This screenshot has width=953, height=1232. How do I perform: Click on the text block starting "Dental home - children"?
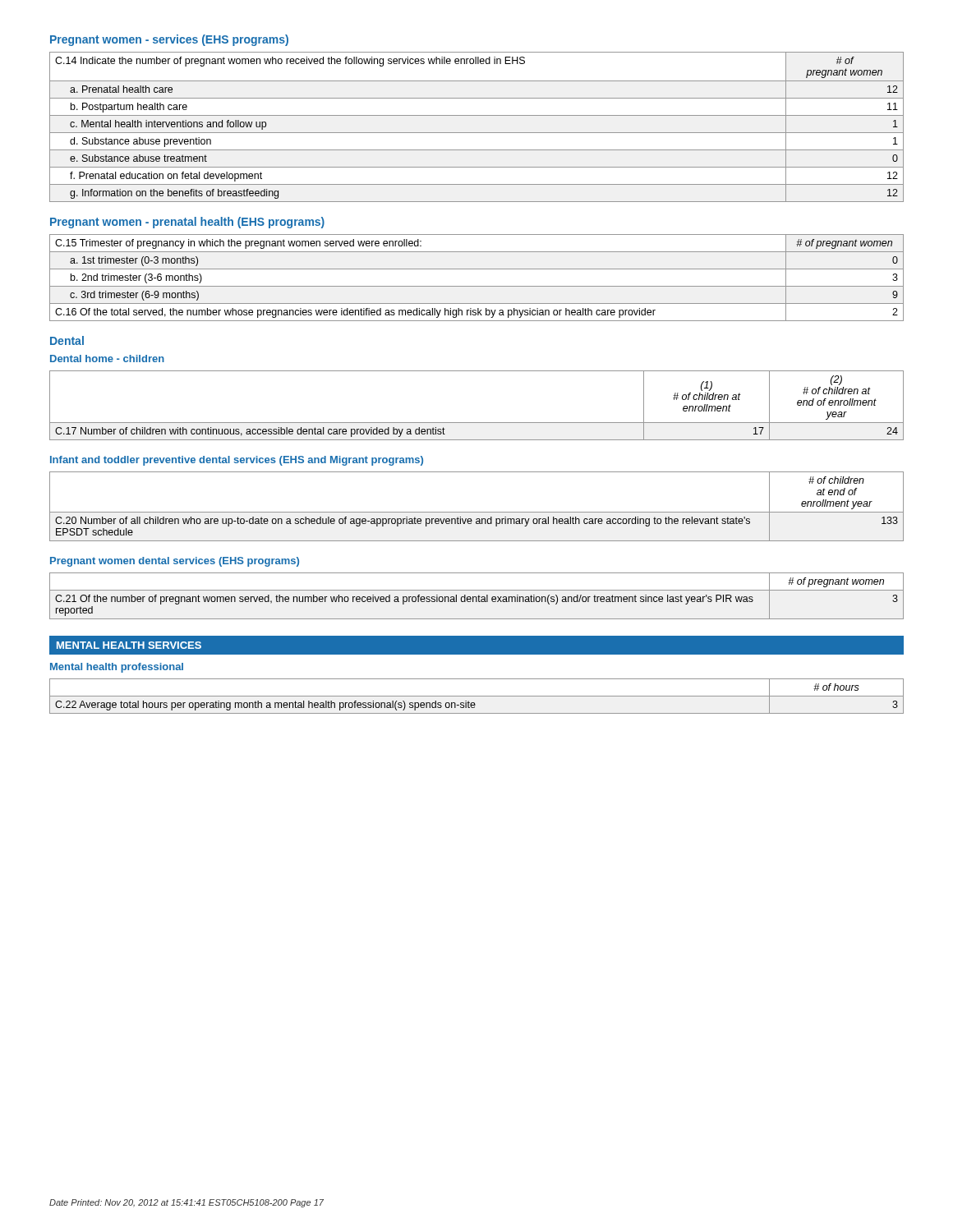tap(107, 359)
